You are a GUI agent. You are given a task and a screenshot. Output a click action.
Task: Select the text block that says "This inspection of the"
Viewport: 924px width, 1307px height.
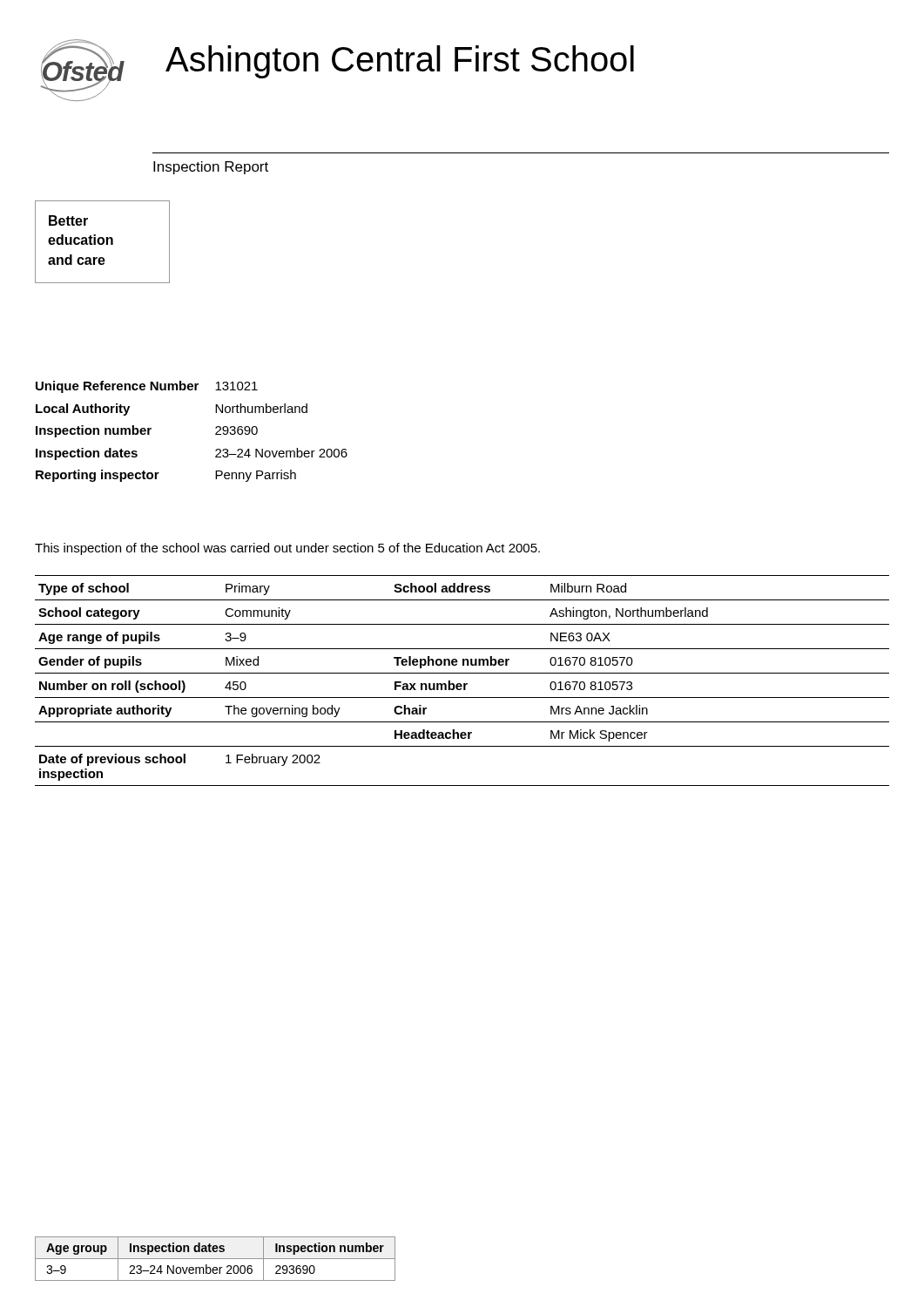click(288, 548)
